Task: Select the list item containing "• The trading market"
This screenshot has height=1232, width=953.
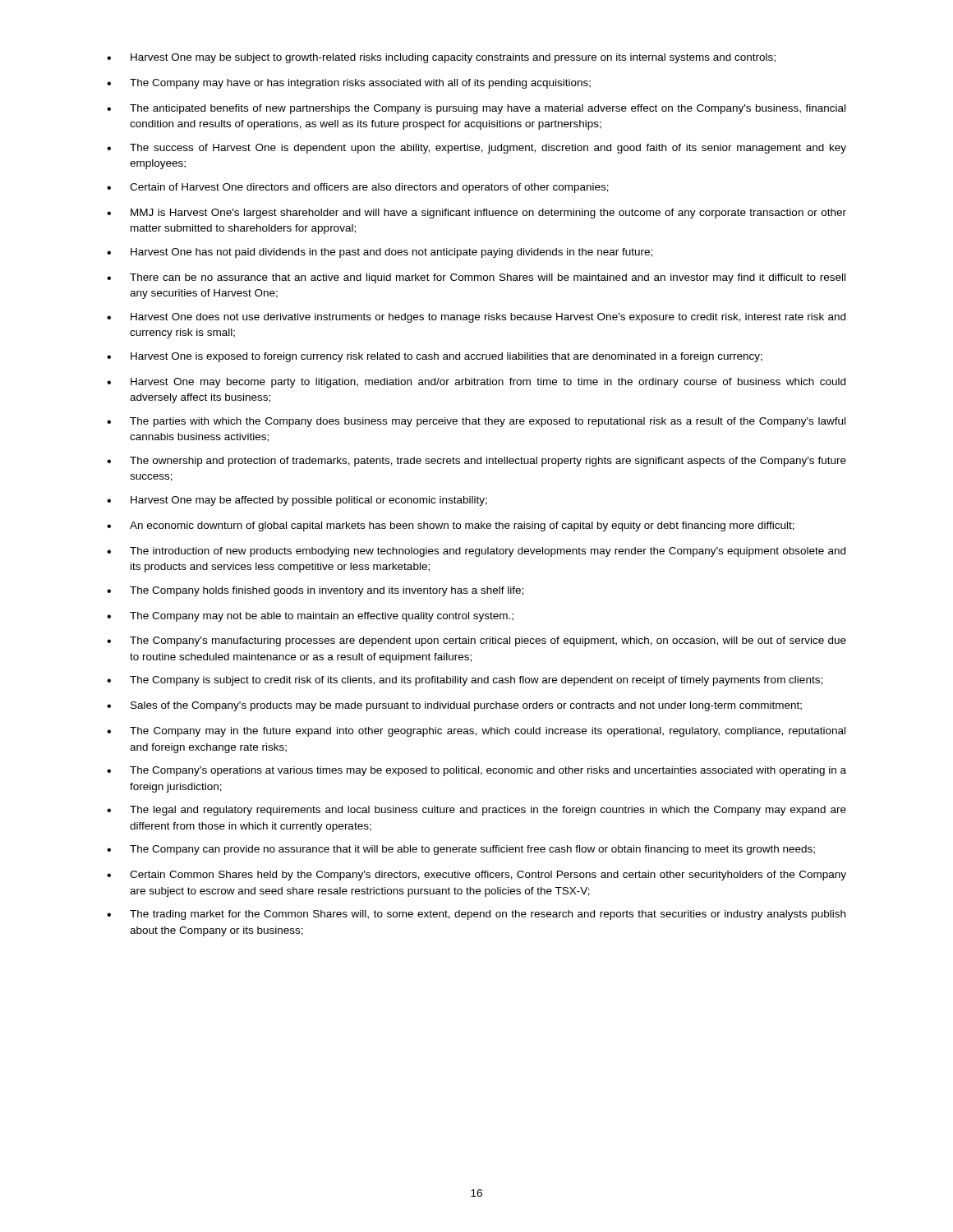Action: point(476,922)
